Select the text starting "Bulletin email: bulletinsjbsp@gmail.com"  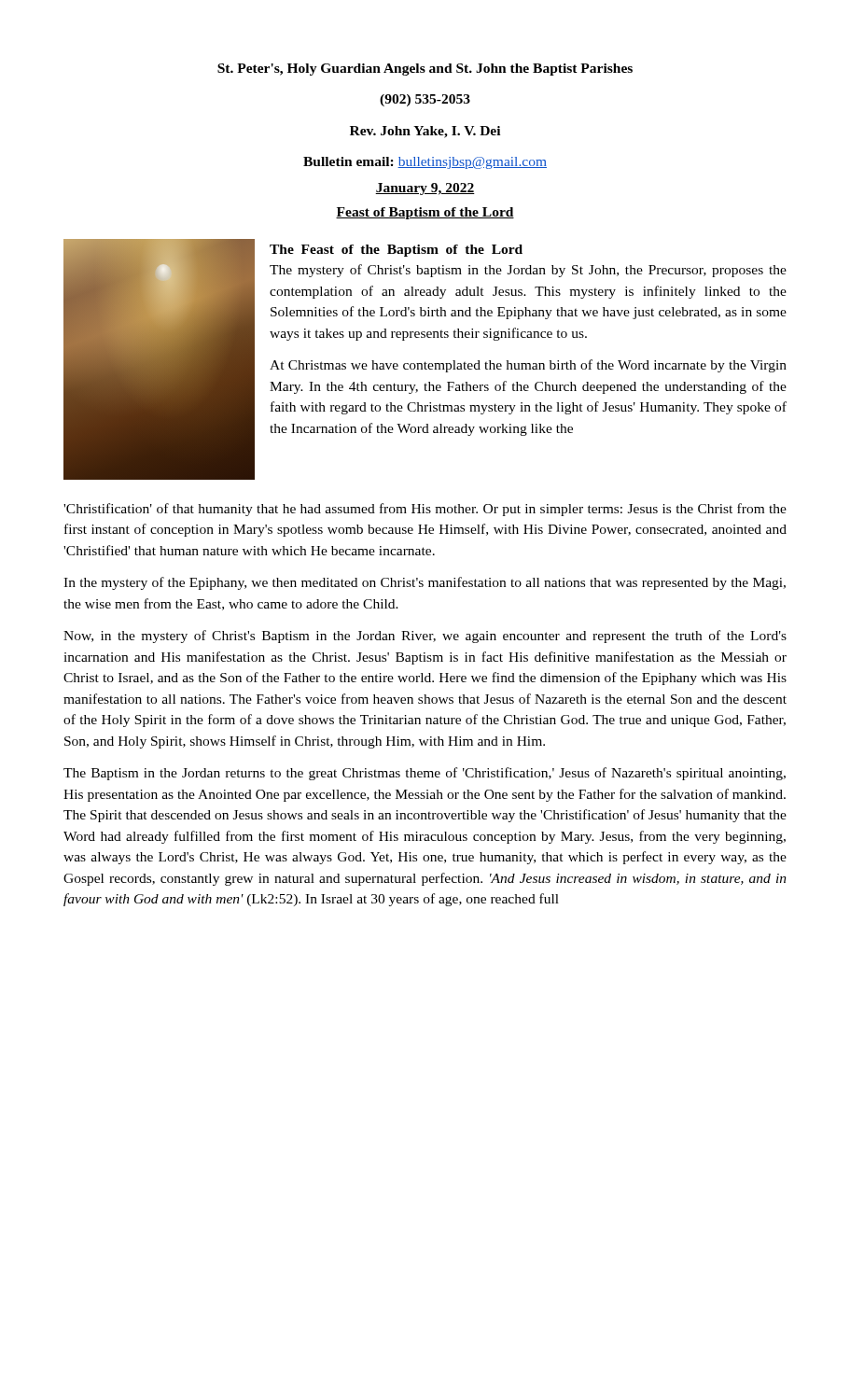click(425, 161)
